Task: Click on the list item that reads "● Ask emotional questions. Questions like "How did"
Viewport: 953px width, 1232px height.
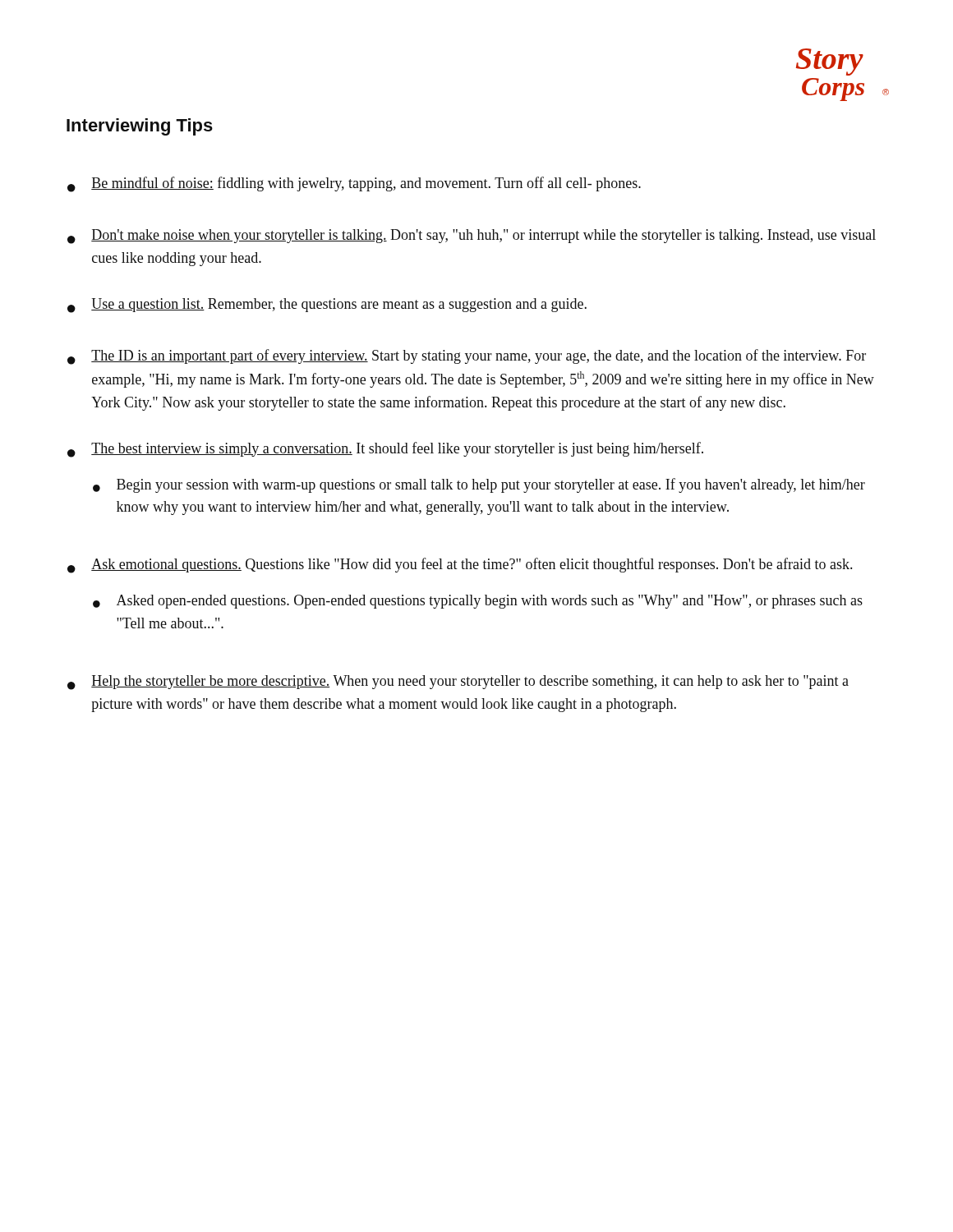Action: (x=476, y=600)
